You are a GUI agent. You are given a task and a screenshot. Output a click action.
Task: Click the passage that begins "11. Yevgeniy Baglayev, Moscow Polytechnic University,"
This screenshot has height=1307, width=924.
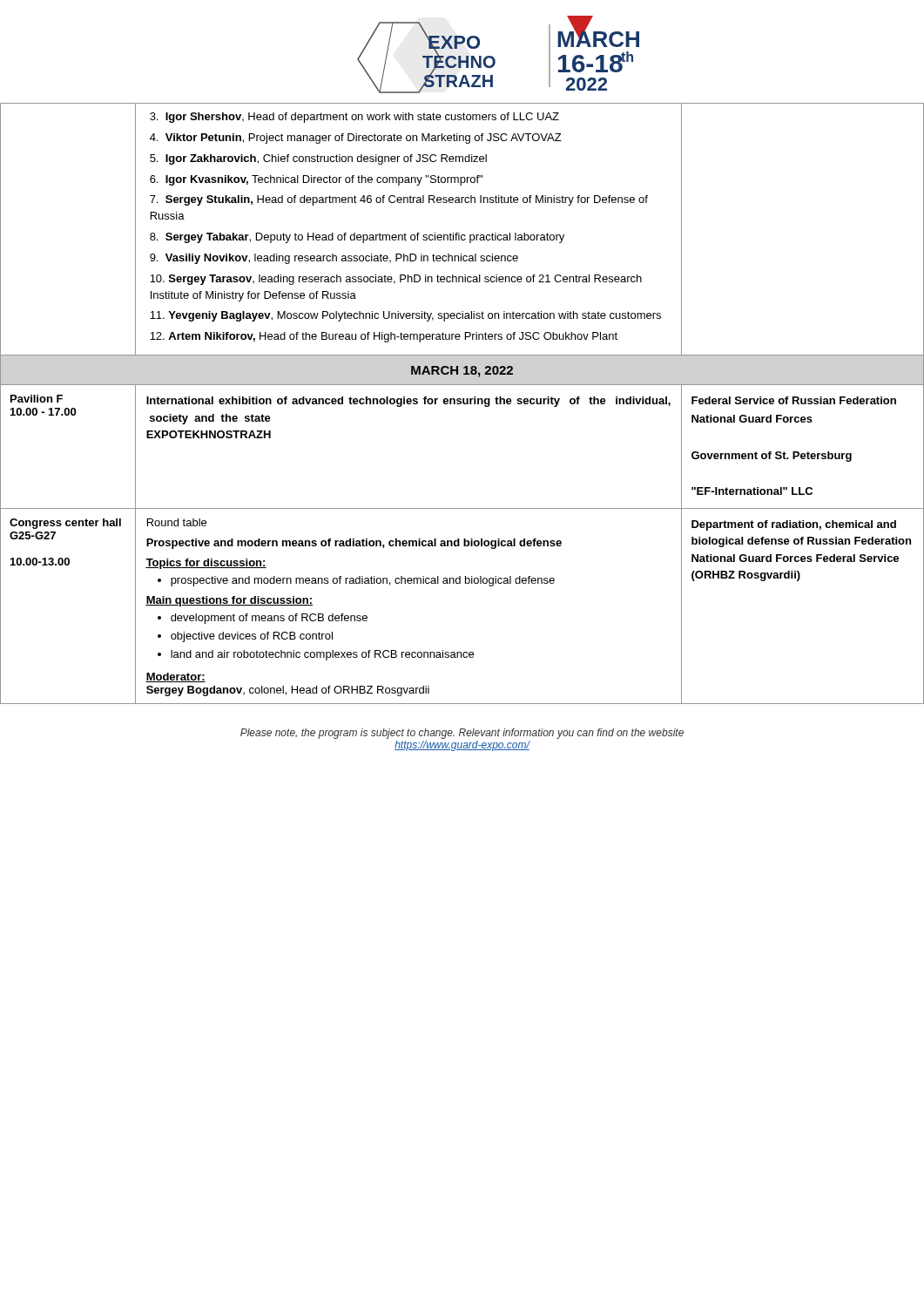pos(405,315)
